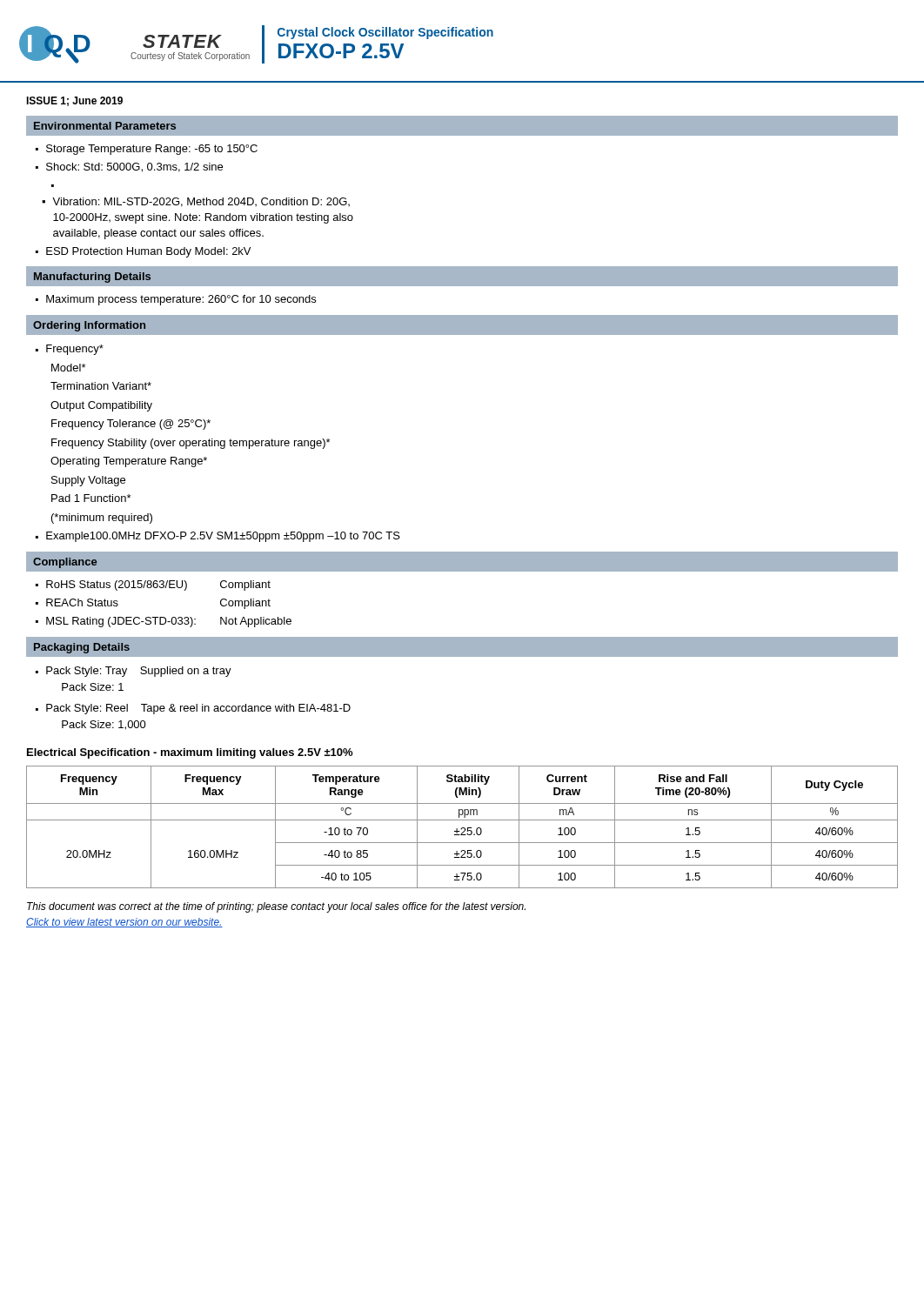Click where it says "REACh Status Compliant"

tap(79, 603)
